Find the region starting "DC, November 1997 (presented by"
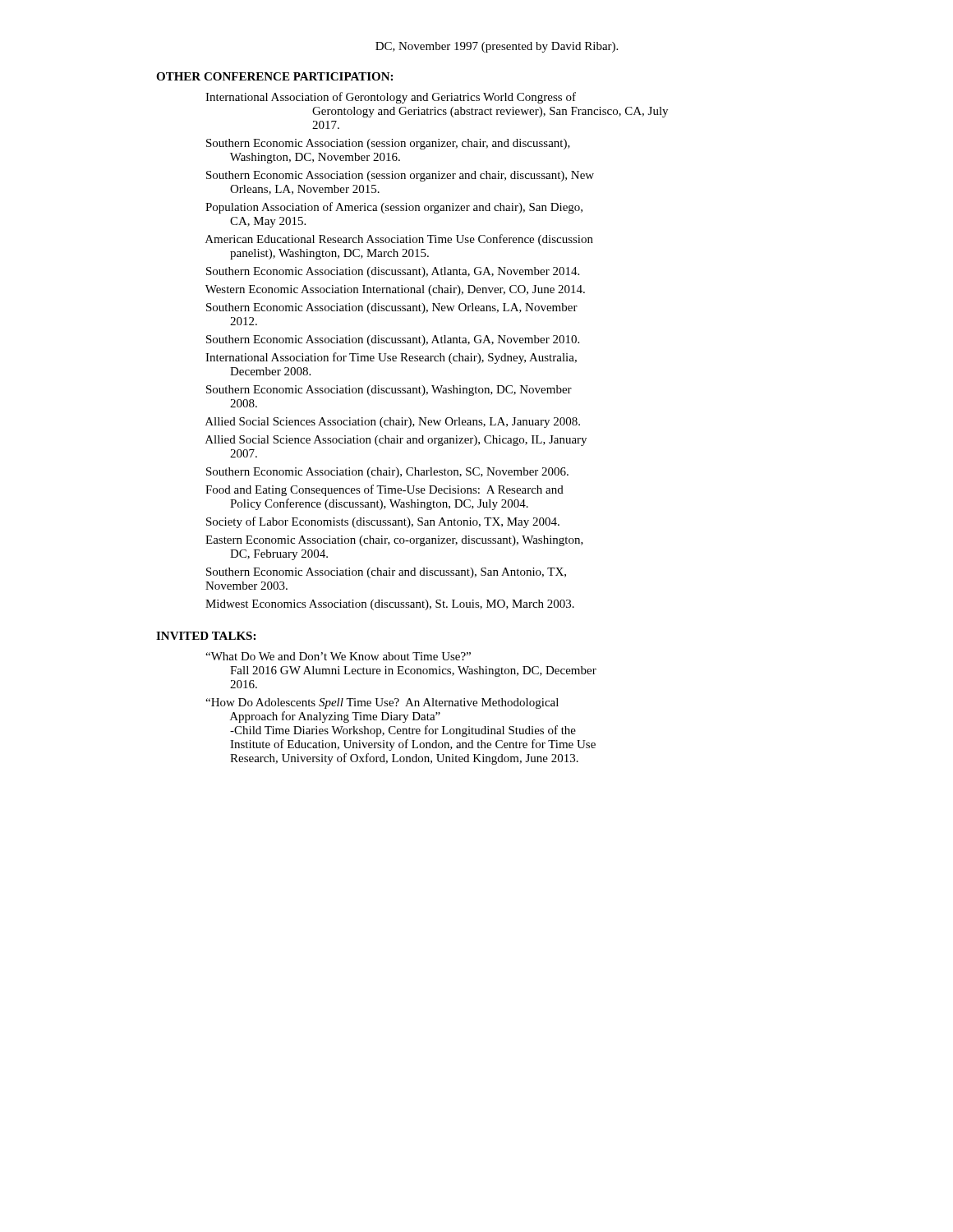Viewport: 953px width, 1232px height. [x=497, y=46]
